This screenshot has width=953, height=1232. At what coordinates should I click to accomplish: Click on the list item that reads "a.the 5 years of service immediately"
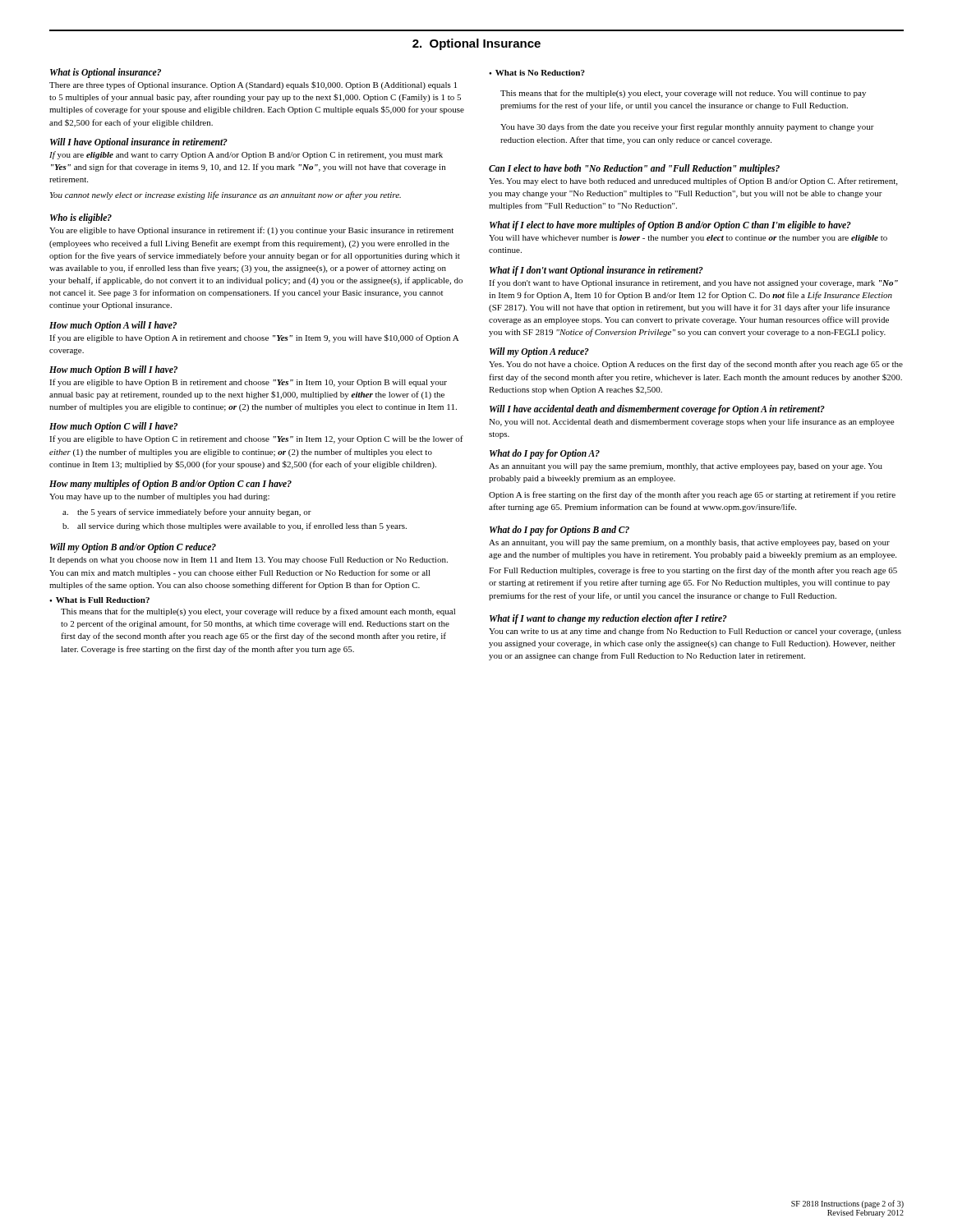187,512
